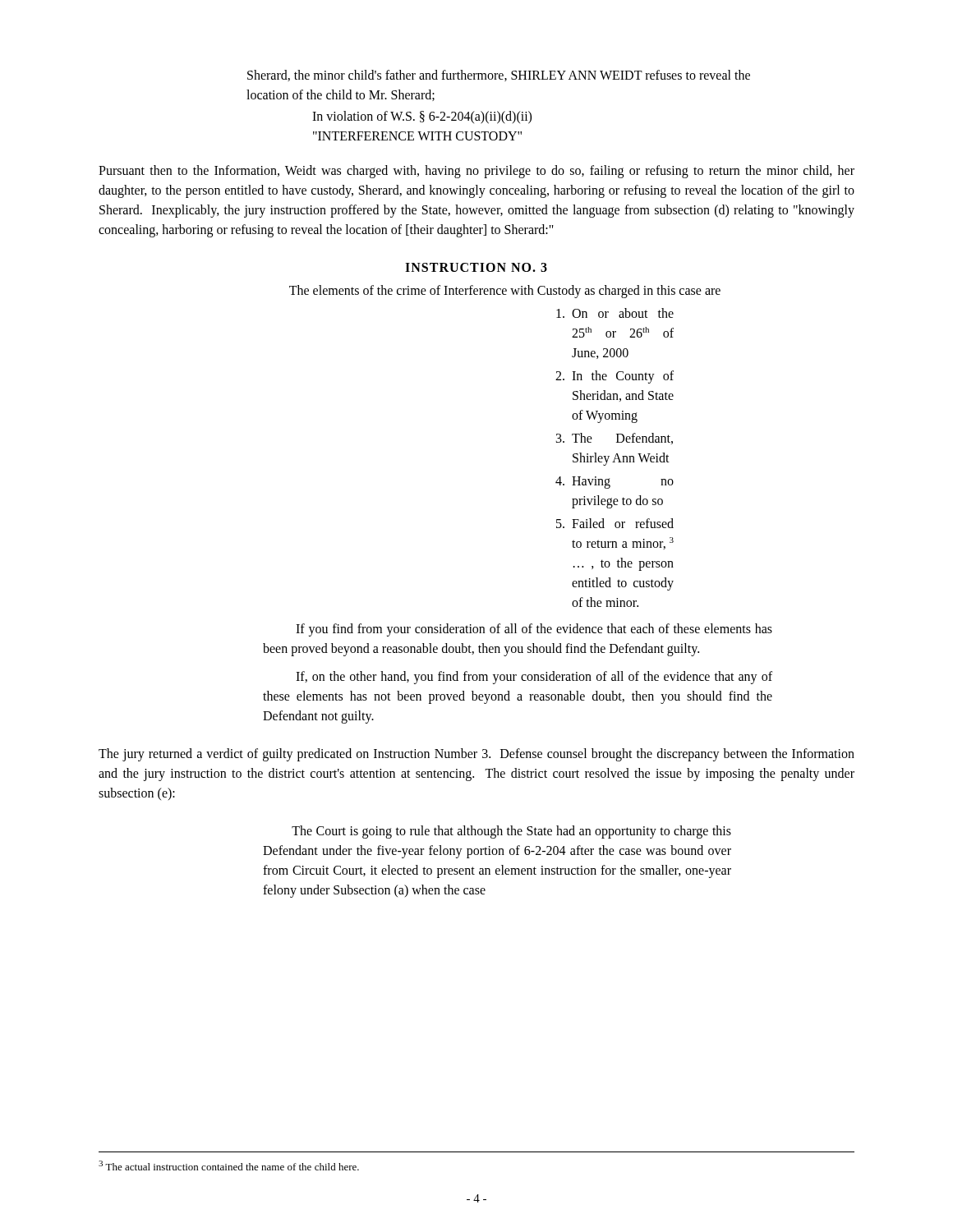Click the passage that begins "5. Failed or refused to return a"

pos(608,563)
